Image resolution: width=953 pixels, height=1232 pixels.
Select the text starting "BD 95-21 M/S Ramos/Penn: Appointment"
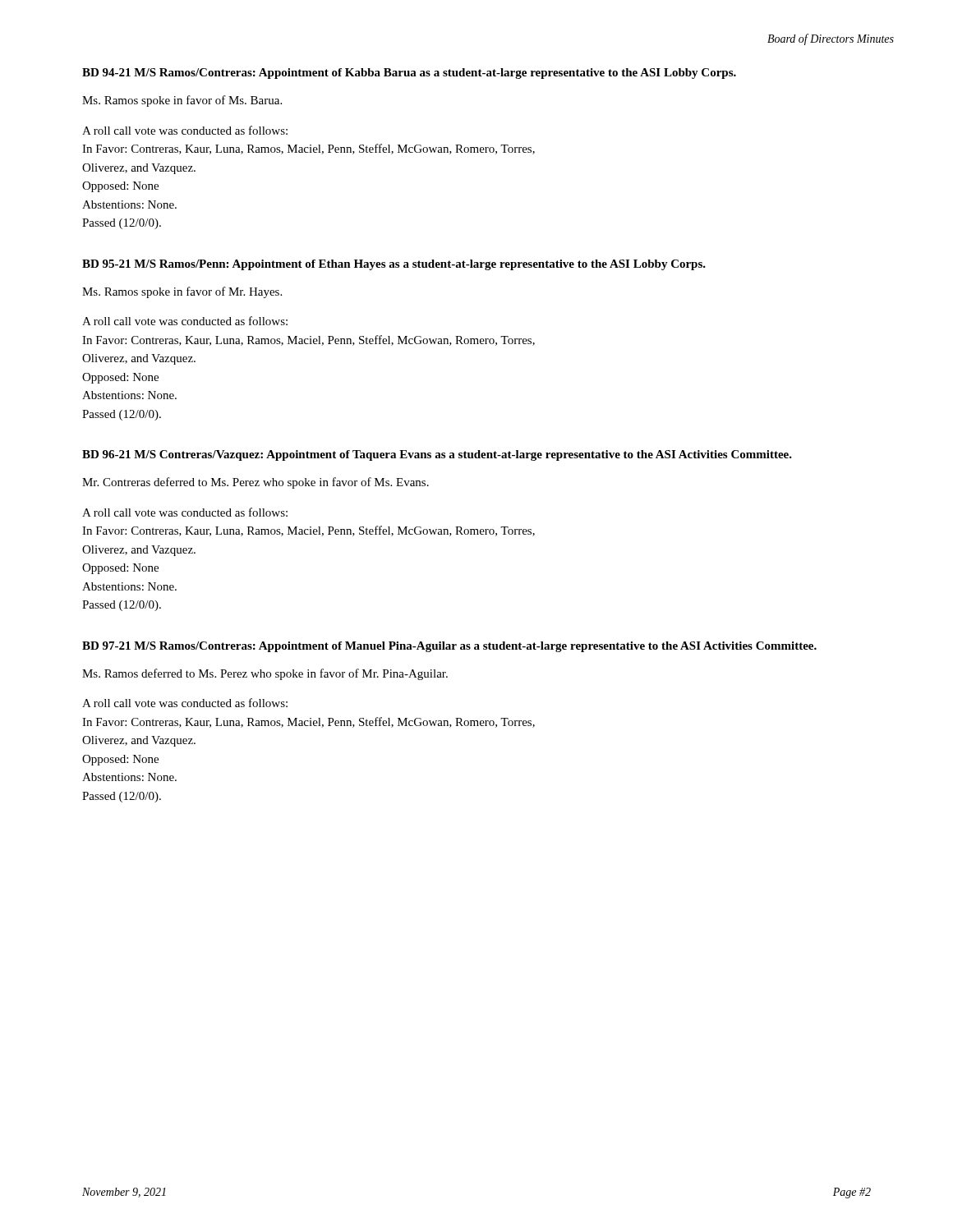coord(394,263)
